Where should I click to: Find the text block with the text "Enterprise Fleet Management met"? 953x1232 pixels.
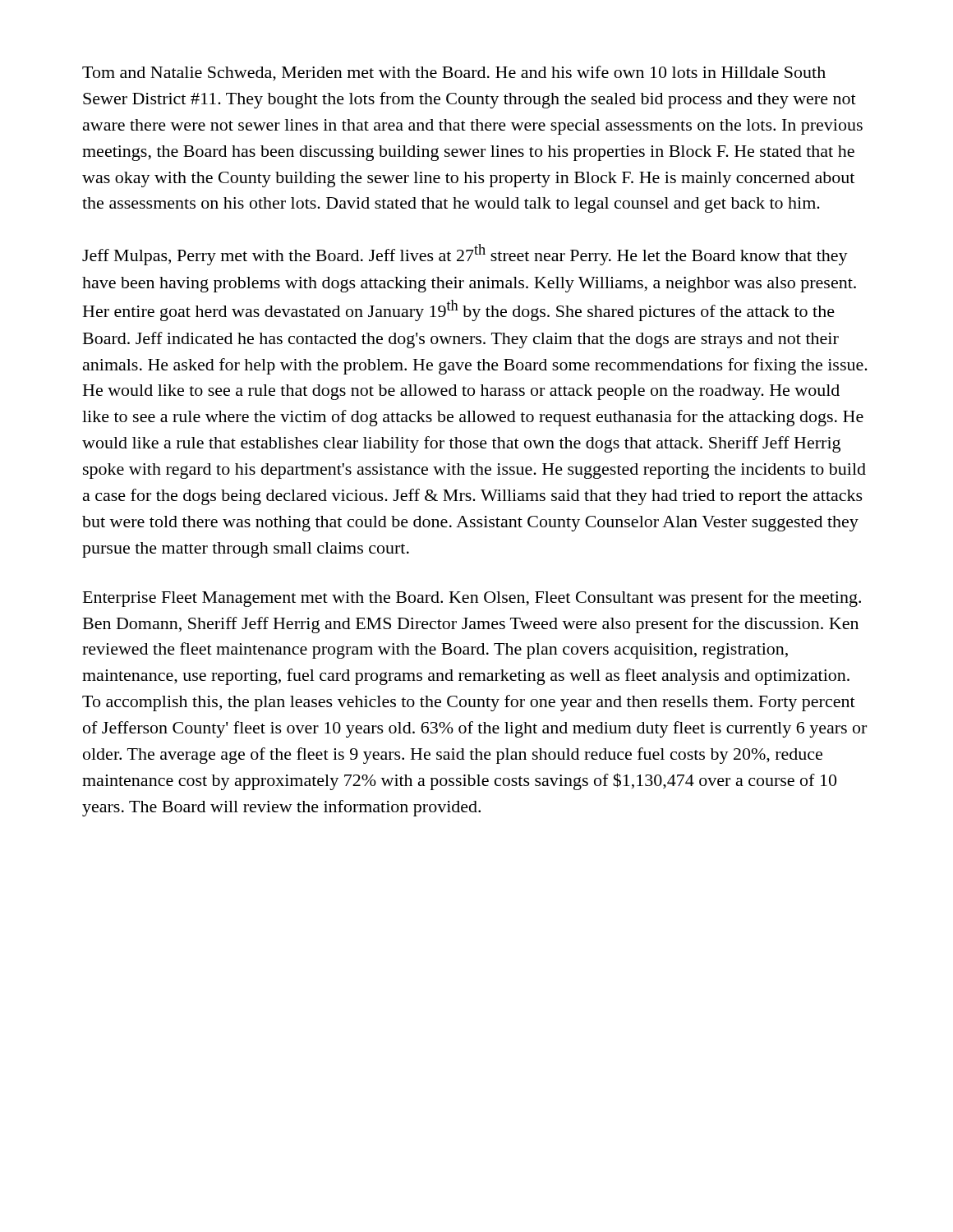coord(475,701)
